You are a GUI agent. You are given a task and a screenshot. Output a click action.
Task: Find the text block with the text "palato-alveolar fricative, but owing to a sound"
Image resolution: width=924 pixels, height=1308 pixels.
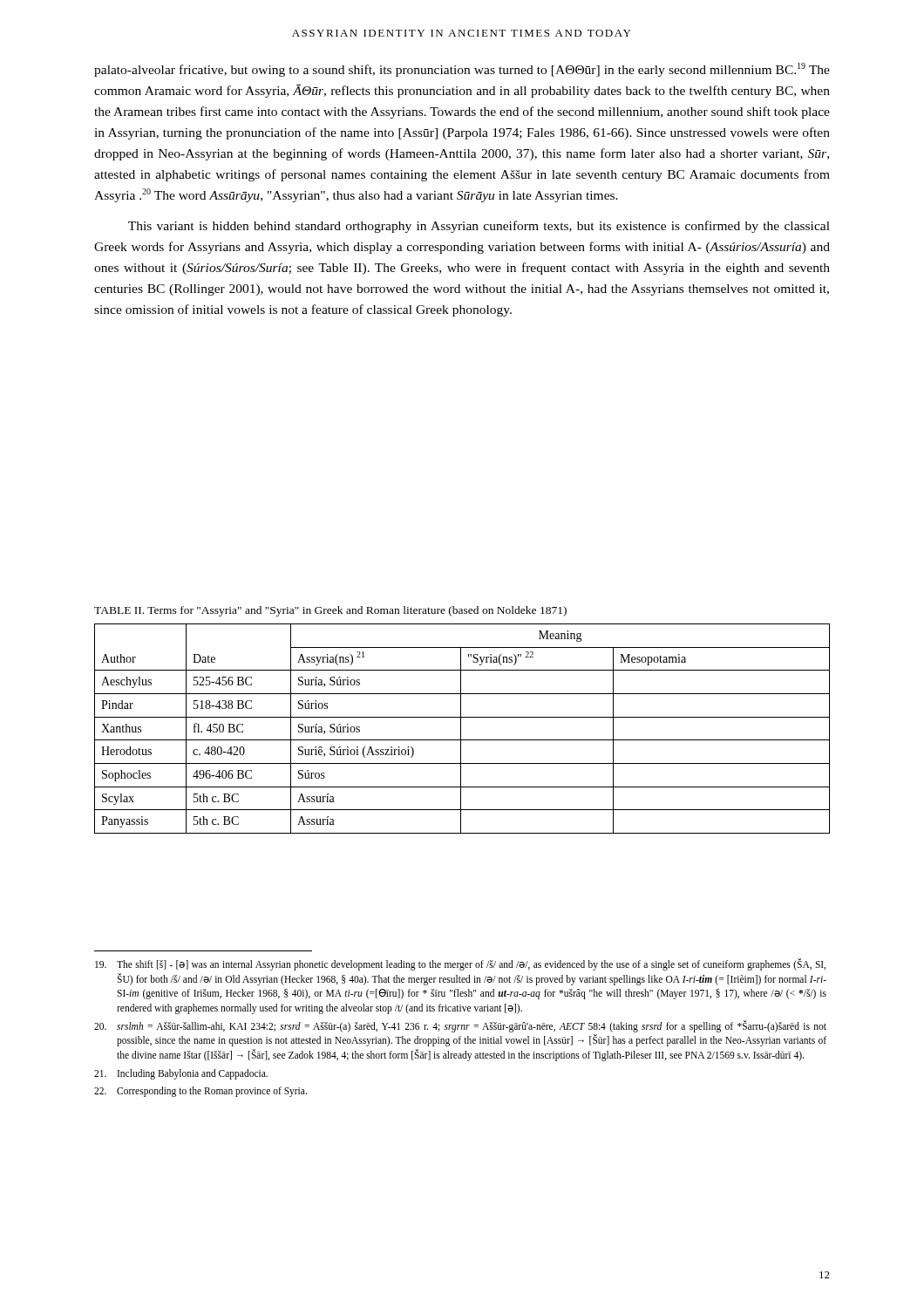[x=462, y=132]
